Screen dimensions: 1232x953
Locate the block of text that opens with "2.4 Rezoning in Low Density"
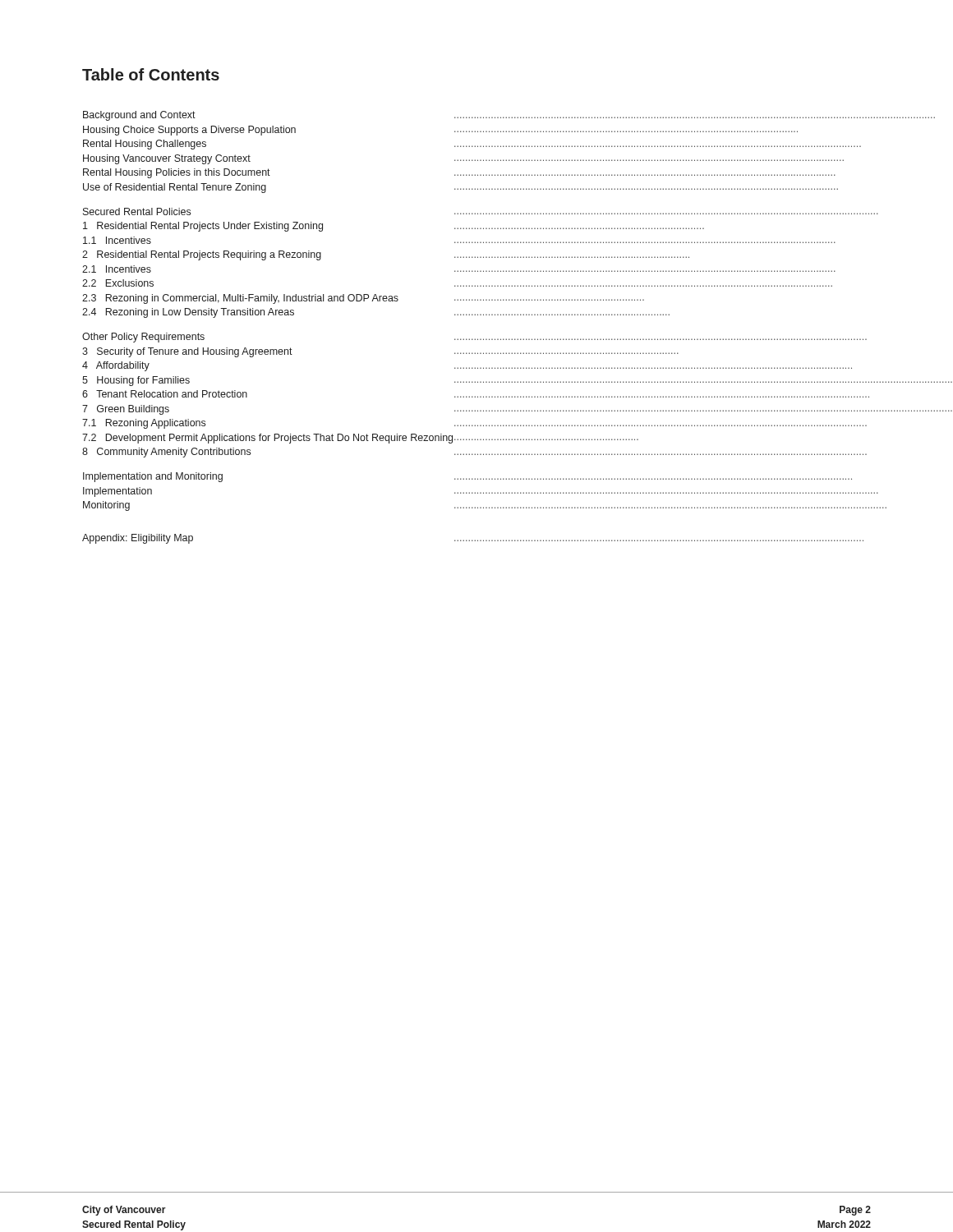coord(518,312)
